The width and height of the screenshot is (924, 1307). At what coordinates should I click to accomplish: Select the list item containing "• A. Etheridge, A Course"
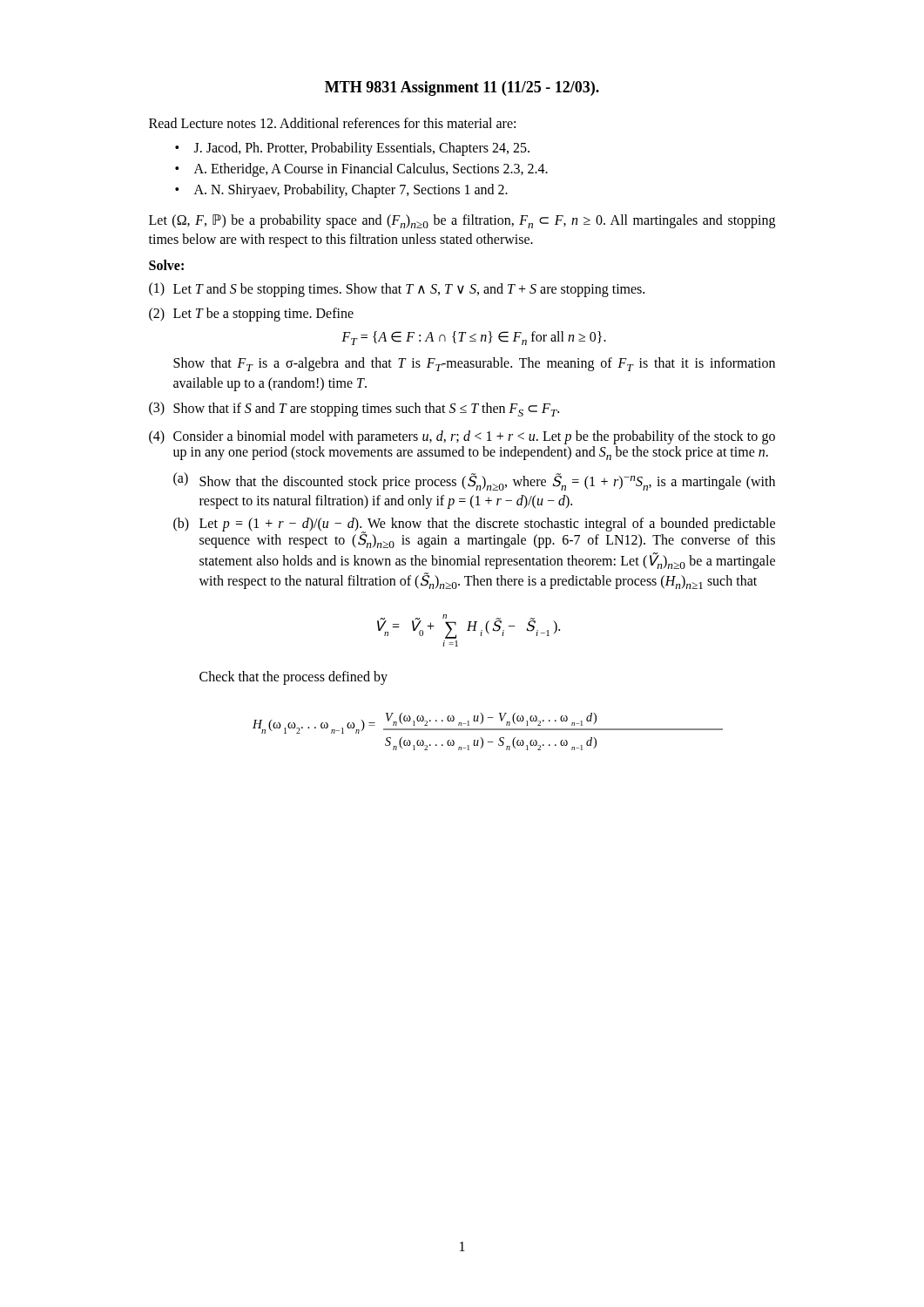pos(361,169)
